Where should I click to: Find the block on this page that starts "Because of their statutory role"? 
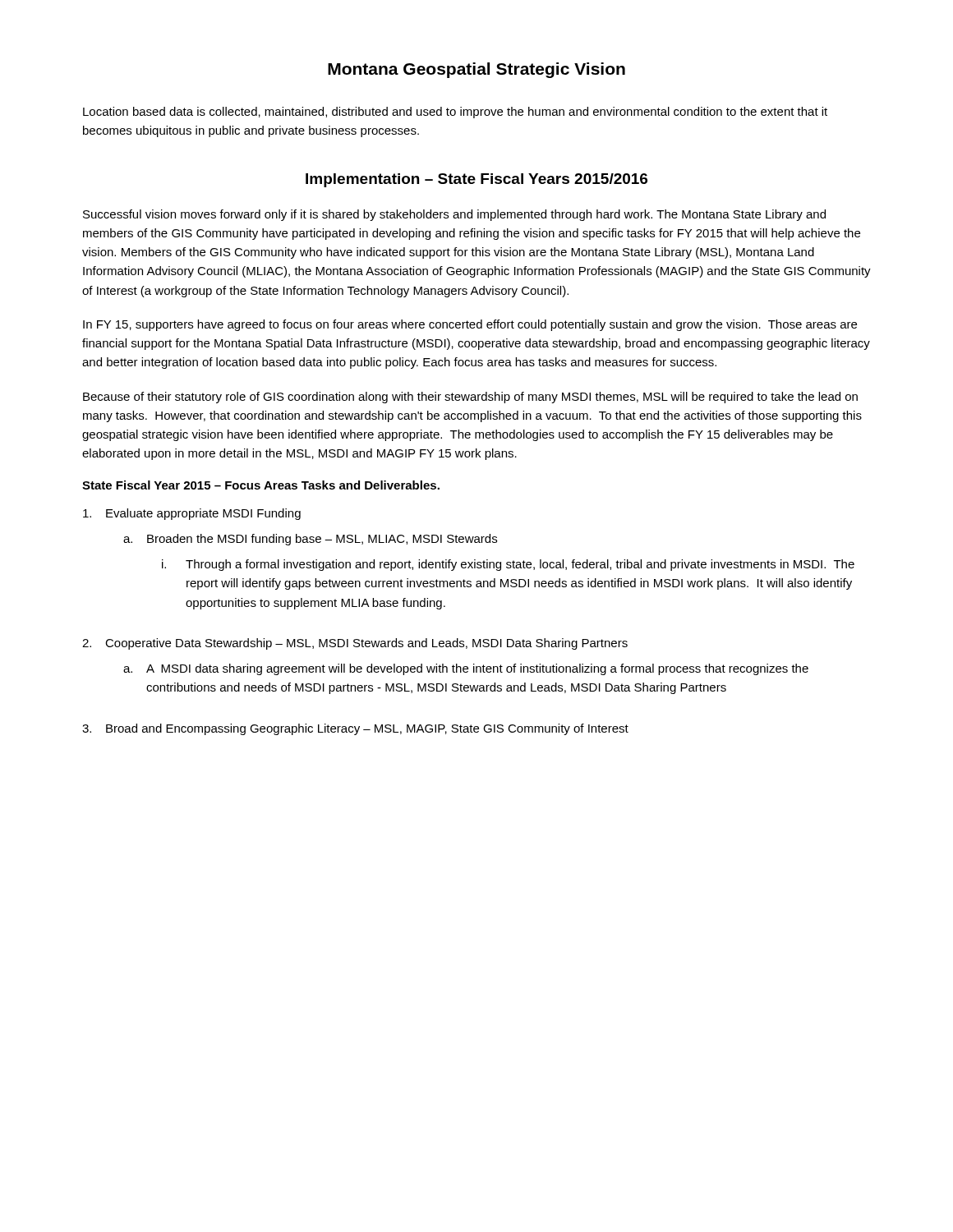point(472,425)
